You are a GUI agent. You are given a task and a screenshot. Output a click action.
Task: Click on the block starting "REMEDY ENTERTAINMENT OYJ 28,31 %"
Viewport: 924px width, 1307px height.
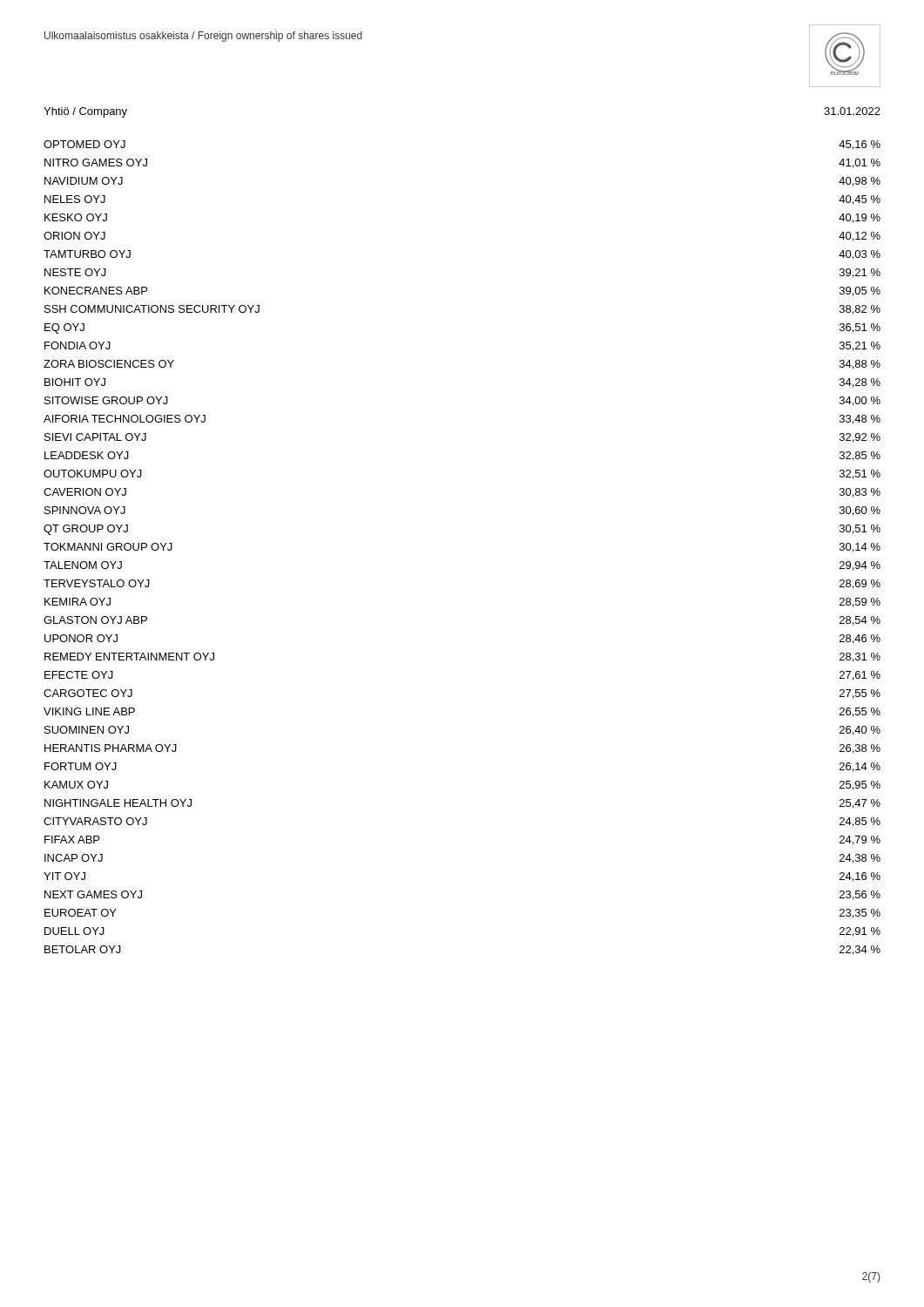pyautogui.click(x=136, y=657)
